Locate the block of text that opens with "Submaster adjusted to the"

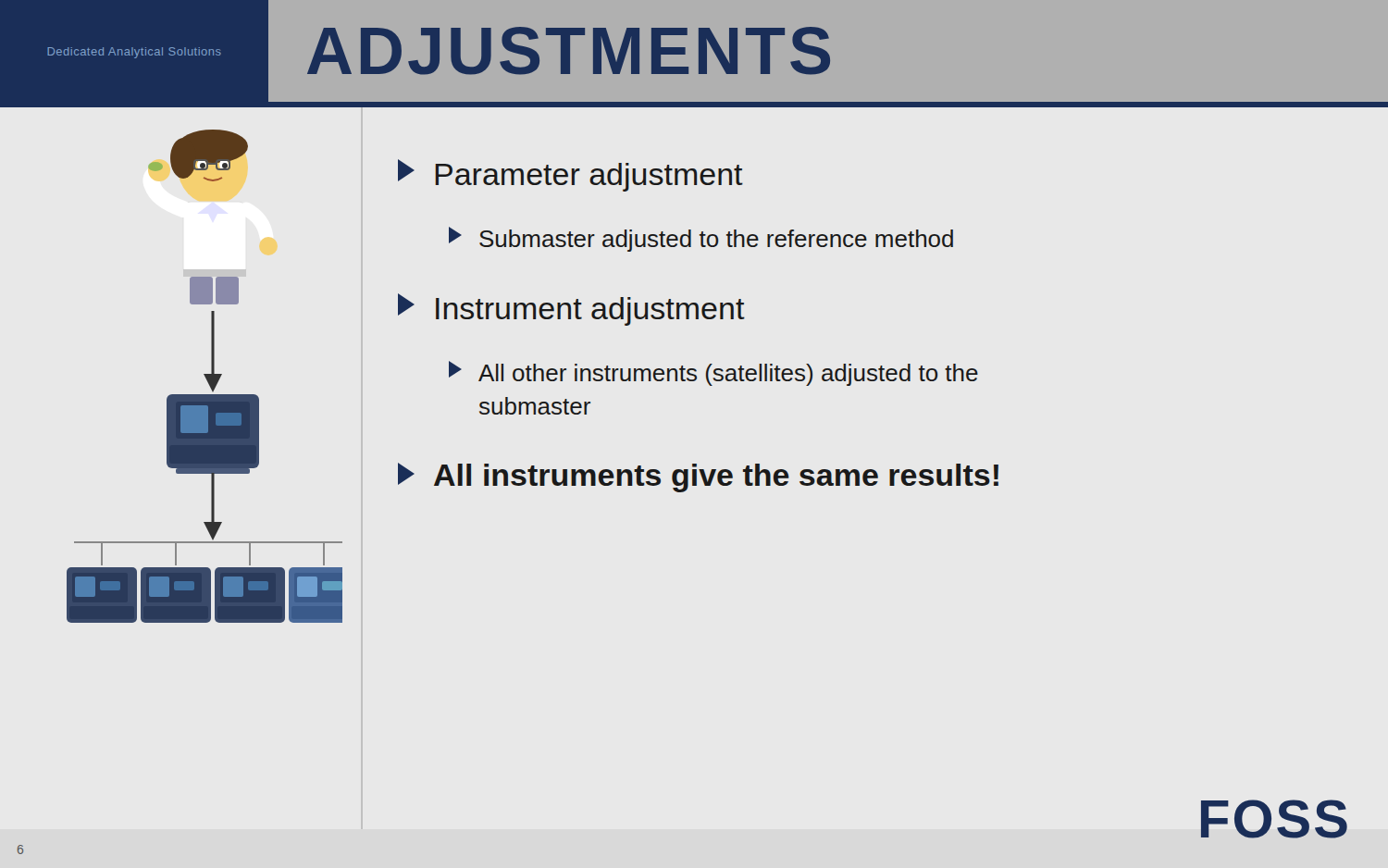point(702,239)
